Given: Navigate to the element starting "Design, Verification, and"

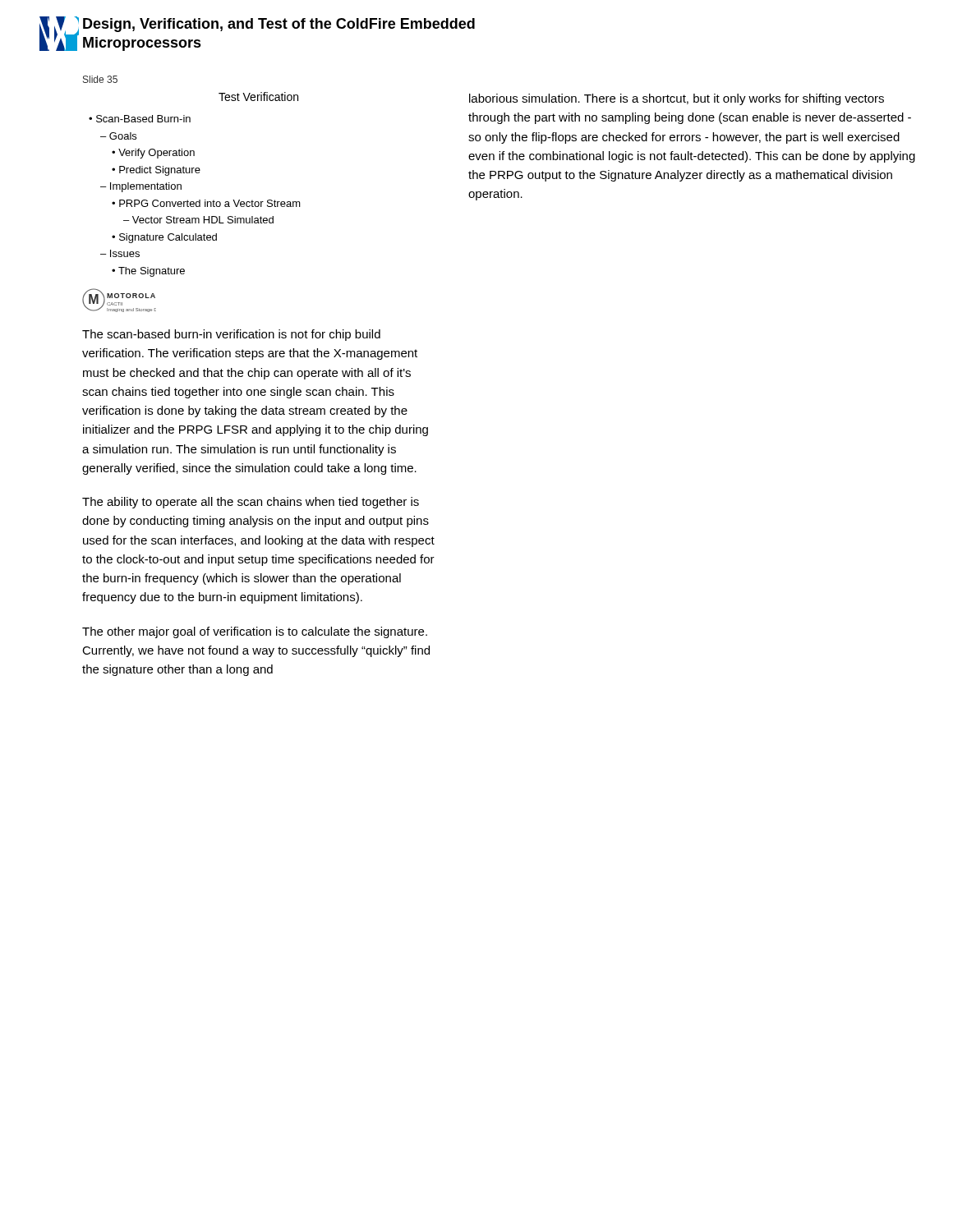Looking at the screenshot, I should (279, 25).
